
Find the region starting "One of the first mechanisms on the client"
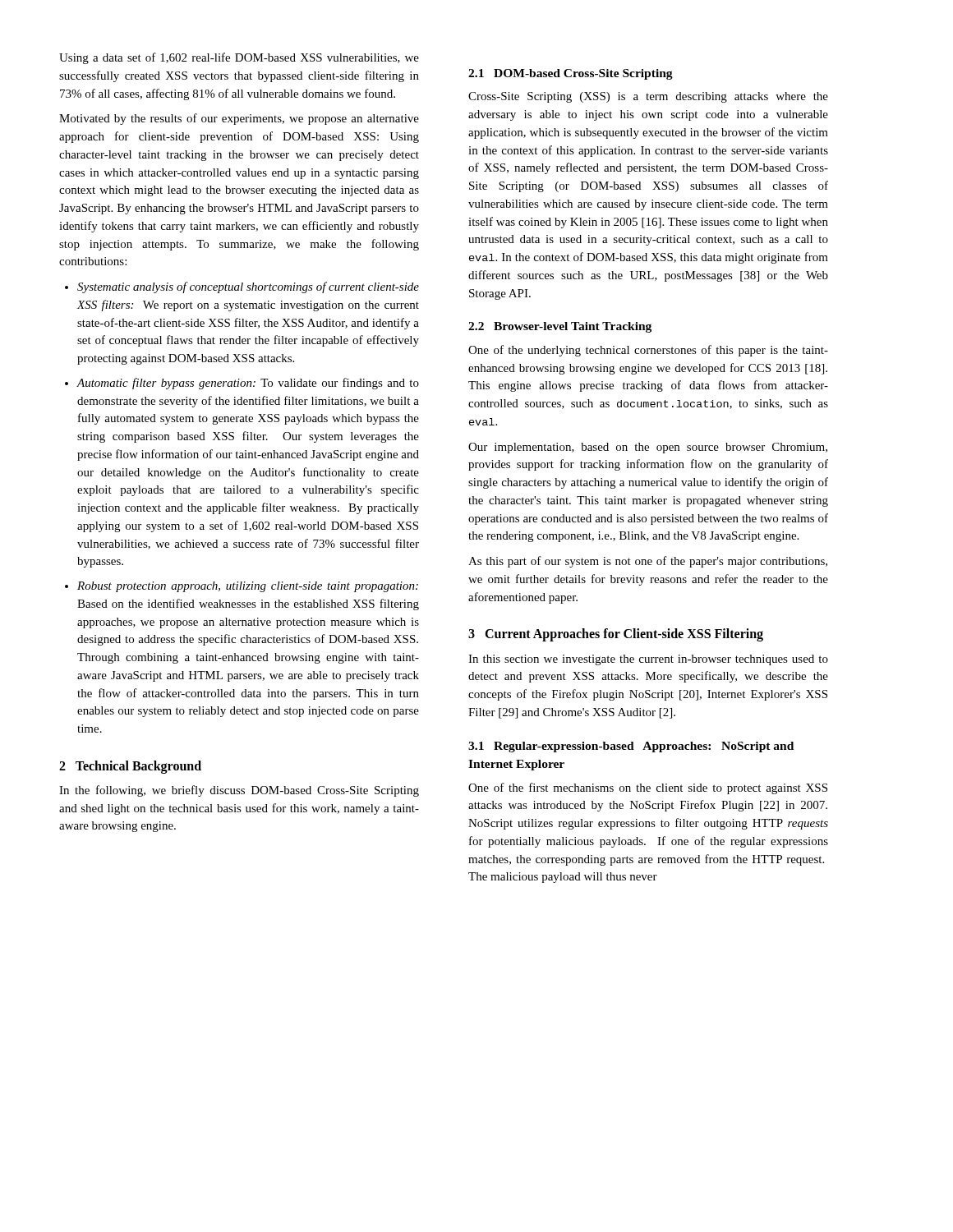click(x=648, y=833)
